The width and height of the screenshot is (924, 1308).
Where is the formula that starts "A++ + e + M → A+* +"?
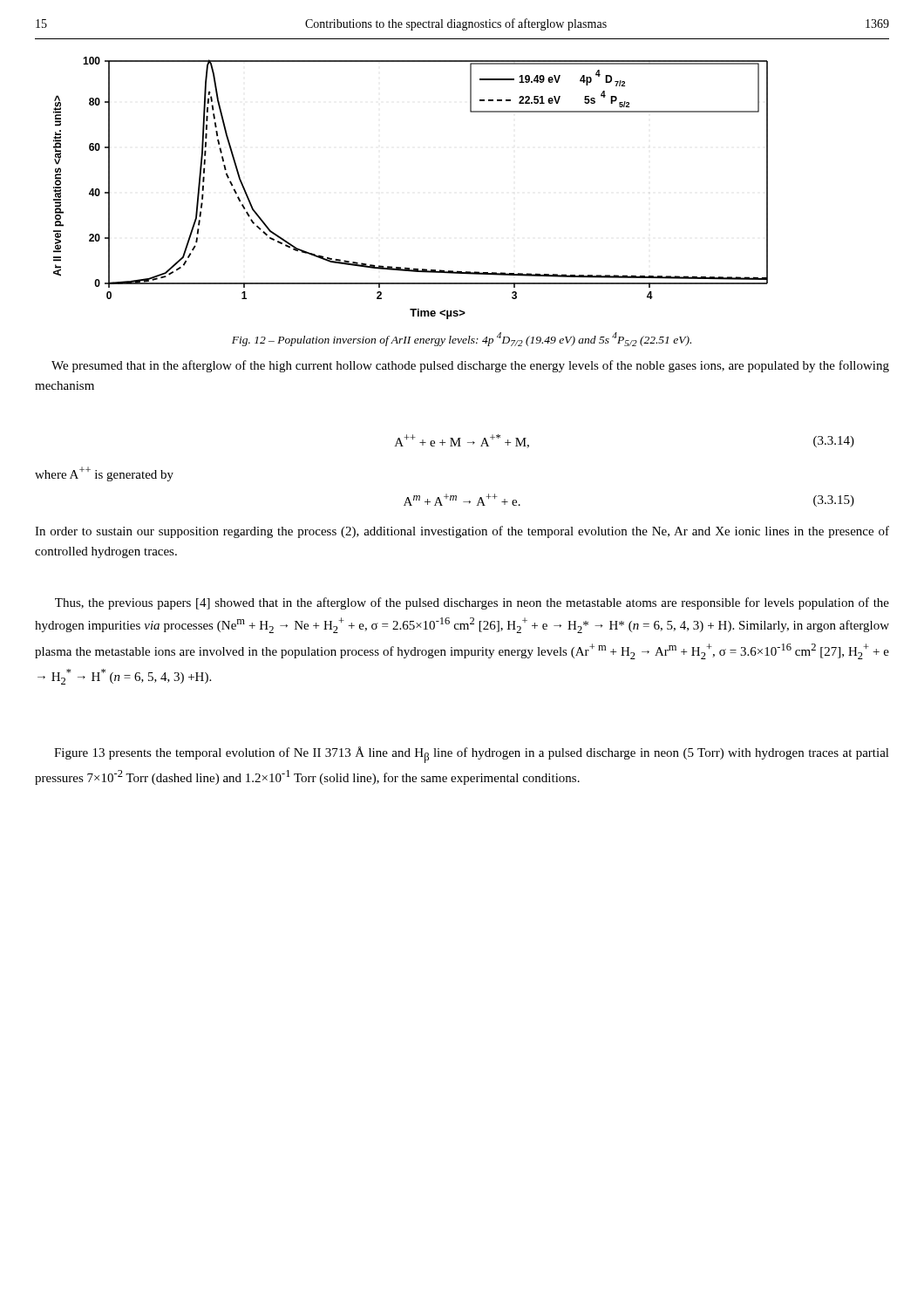coord(456,442)
